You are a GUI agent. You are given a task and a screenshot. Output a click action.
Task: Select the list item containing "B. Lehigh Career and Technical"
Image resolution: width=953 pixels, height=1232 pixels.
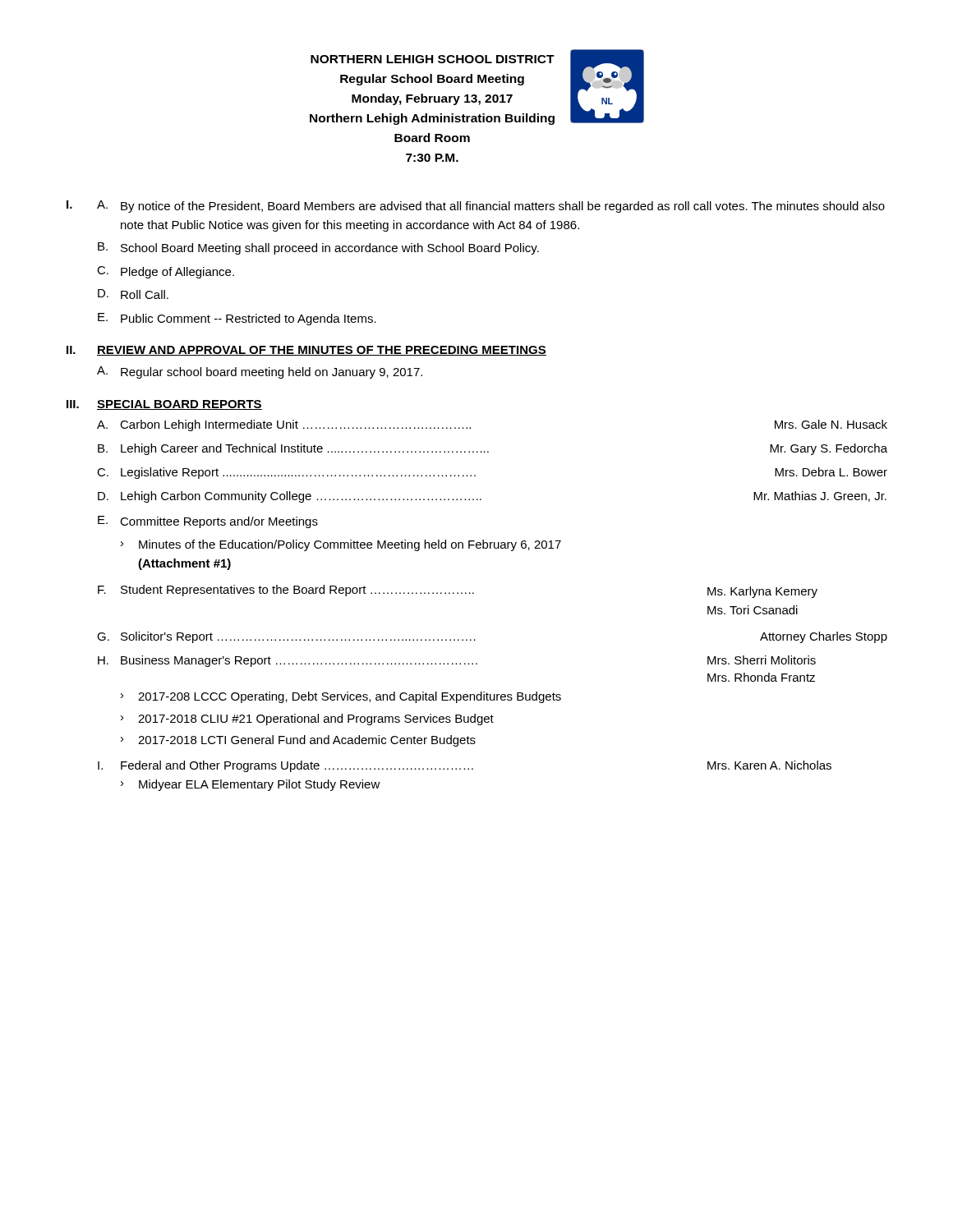point(492,448)
